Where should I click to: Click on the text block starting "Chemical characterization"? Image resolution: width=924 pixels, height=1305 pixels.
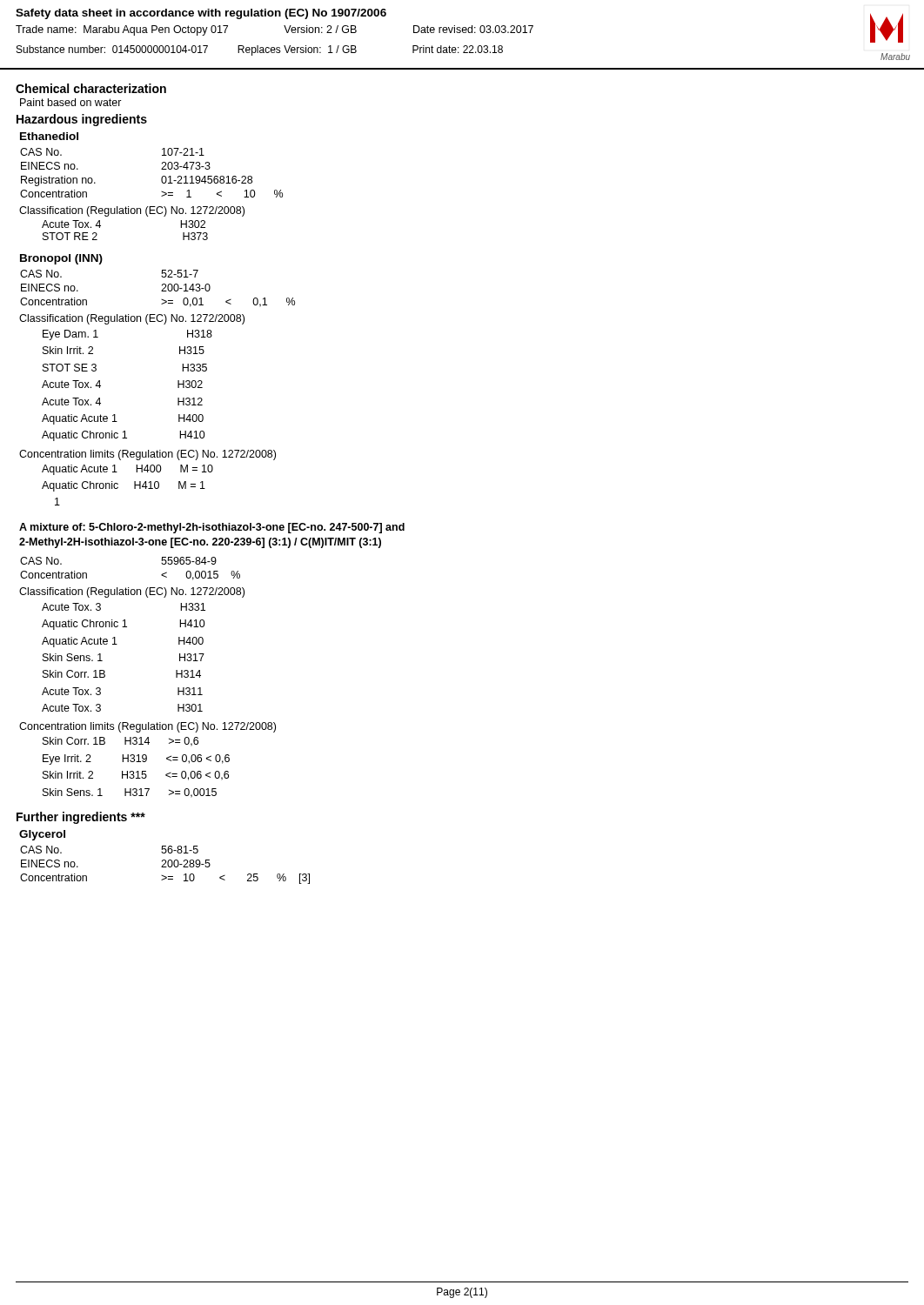tap(91, 89)
